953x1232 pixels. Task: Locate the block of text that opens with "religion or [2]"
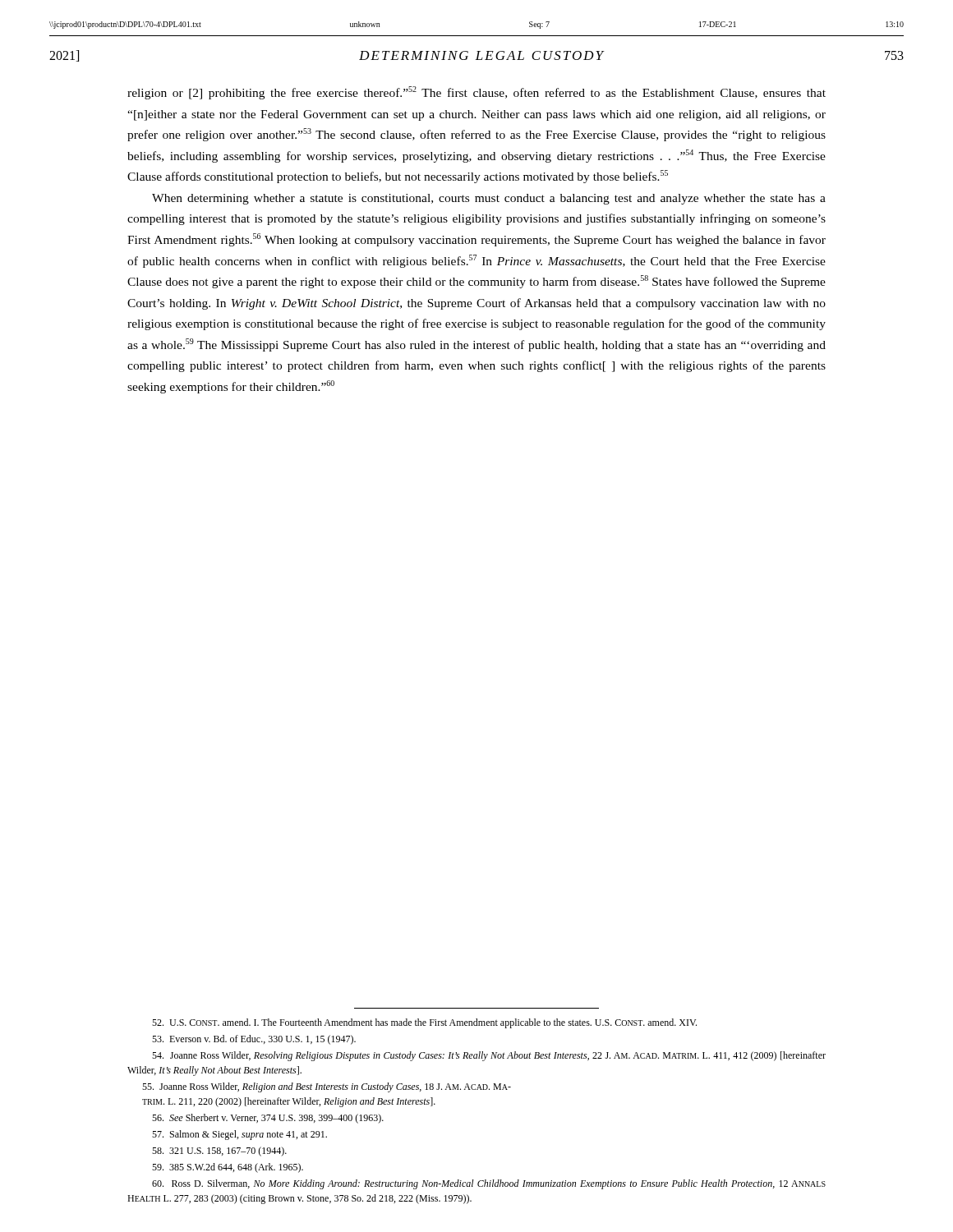pyautogui.click(x=476, y=134)
